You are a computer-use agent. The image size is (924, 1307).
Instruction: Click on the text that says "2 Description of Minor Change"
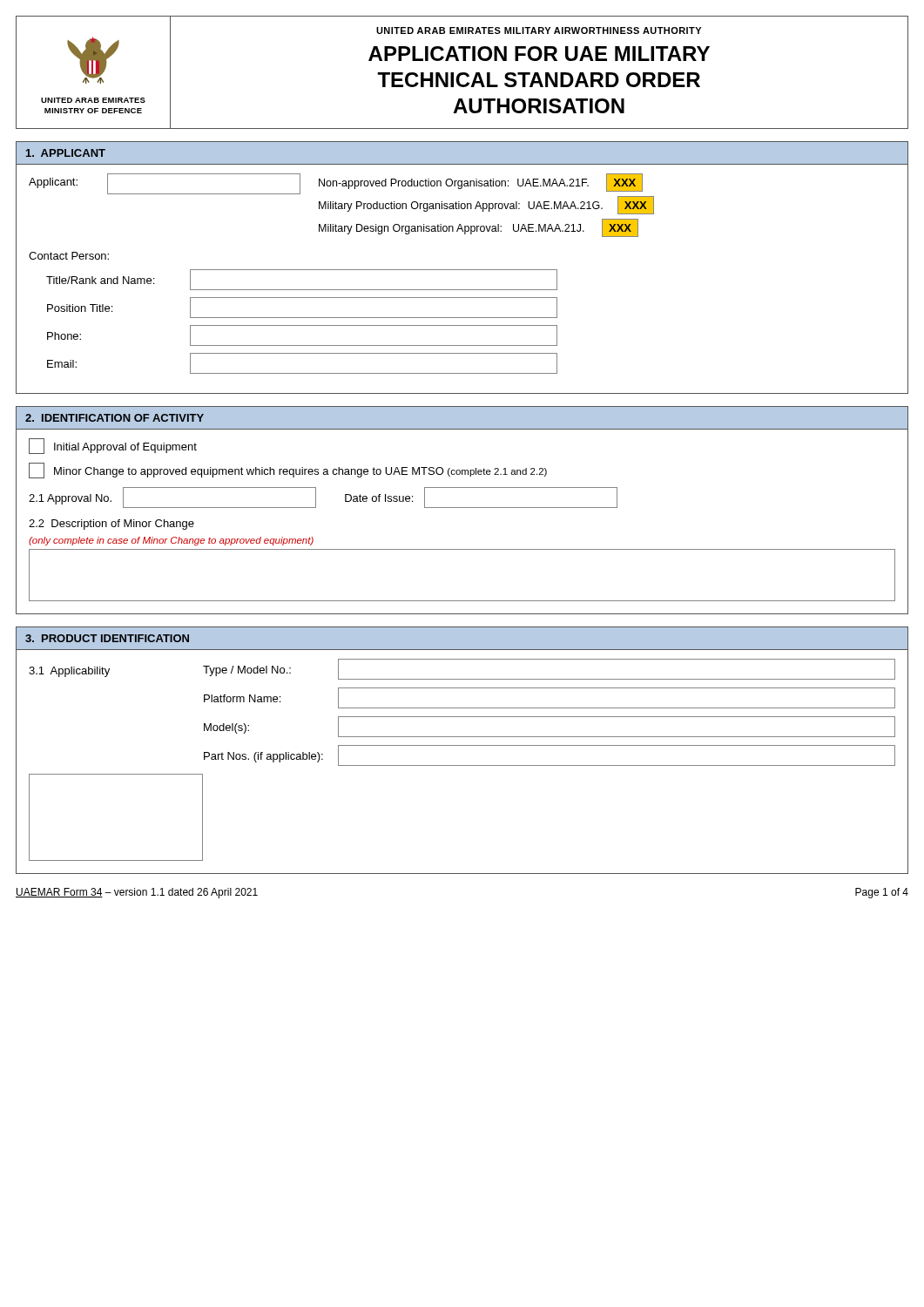(111, 523)
